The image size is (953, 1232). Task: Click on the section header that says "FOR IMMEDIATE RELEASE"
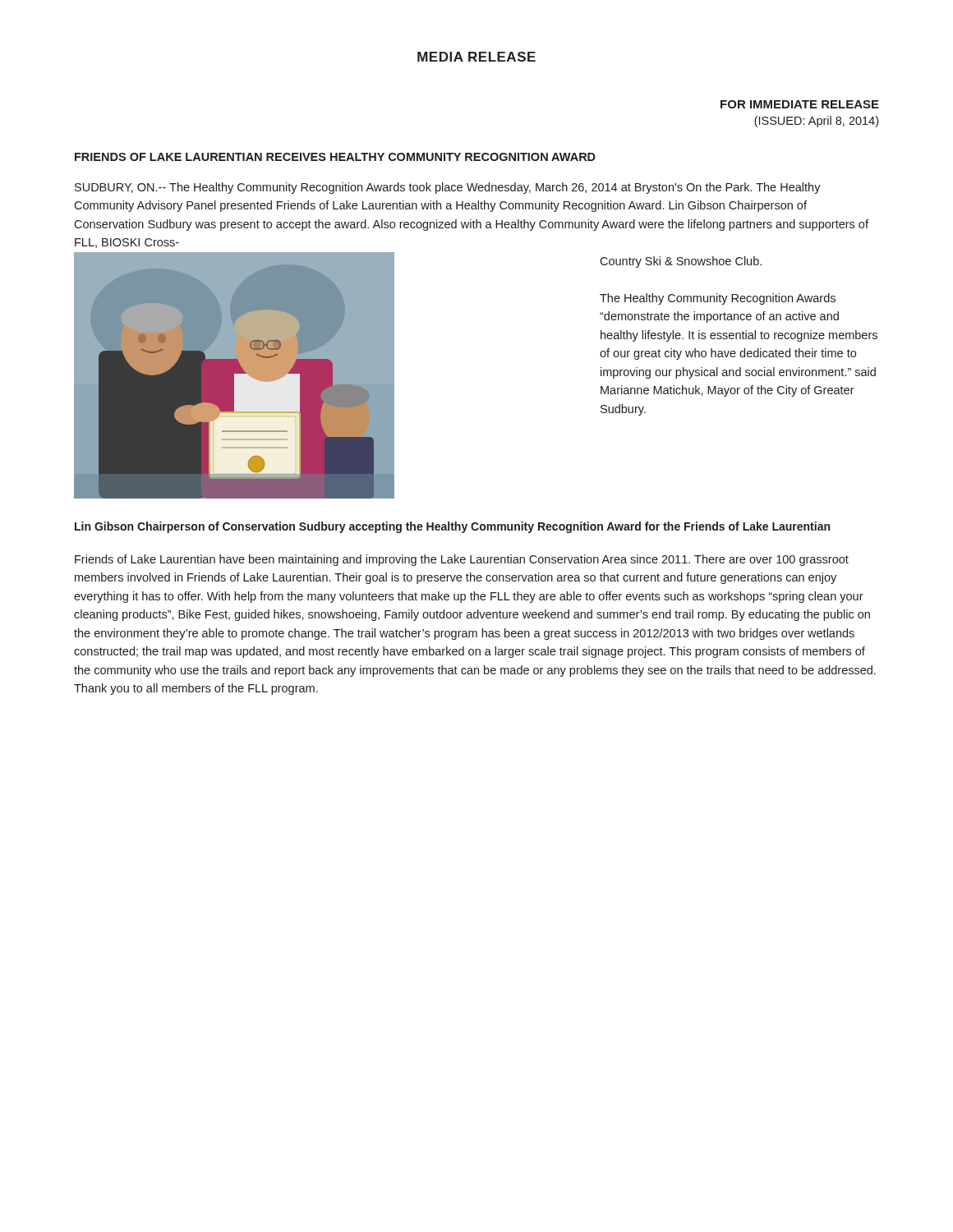[799, 104]
